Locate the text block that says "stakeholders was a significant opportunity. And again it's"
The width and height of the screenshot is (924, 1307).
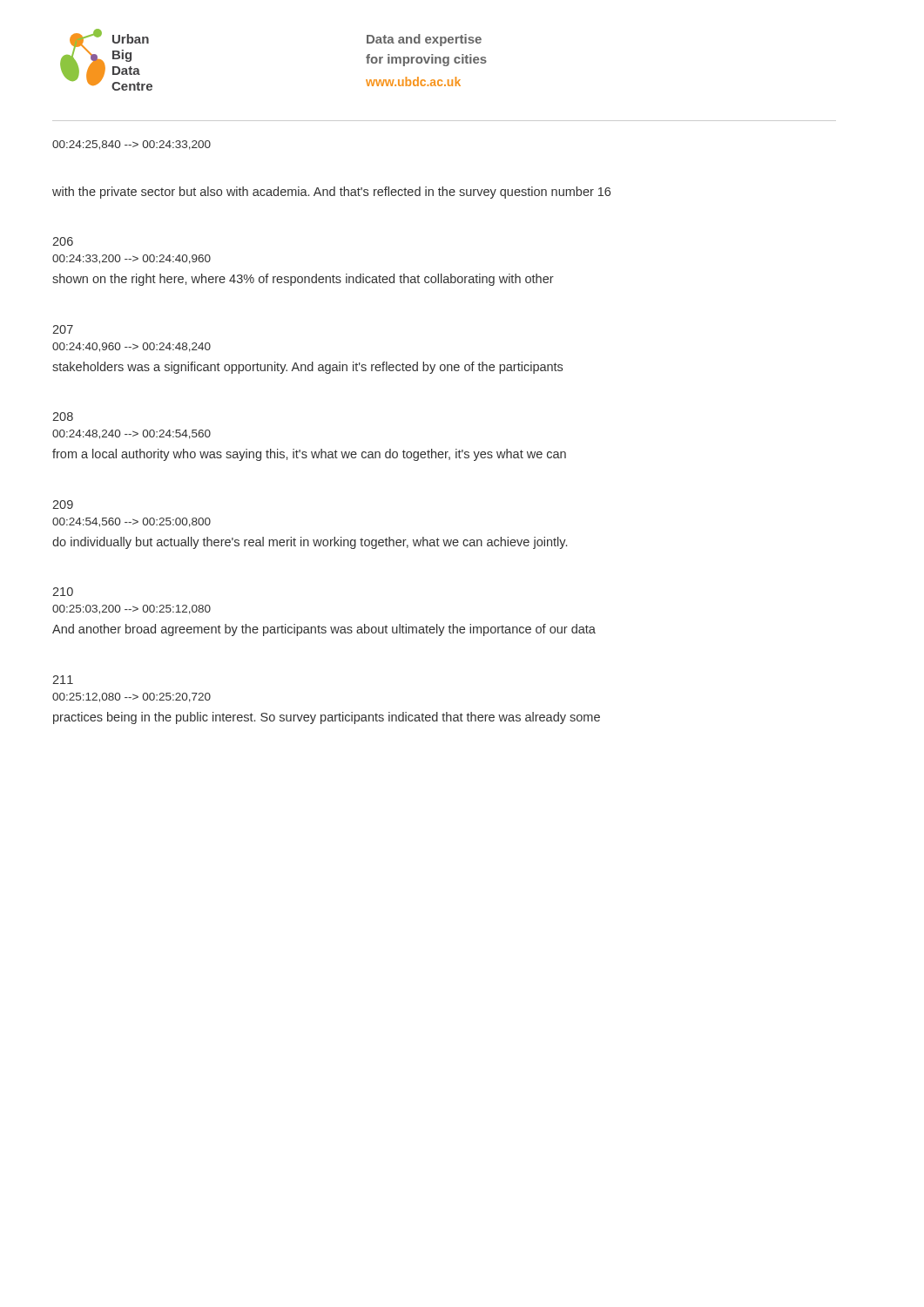point(308,367)
